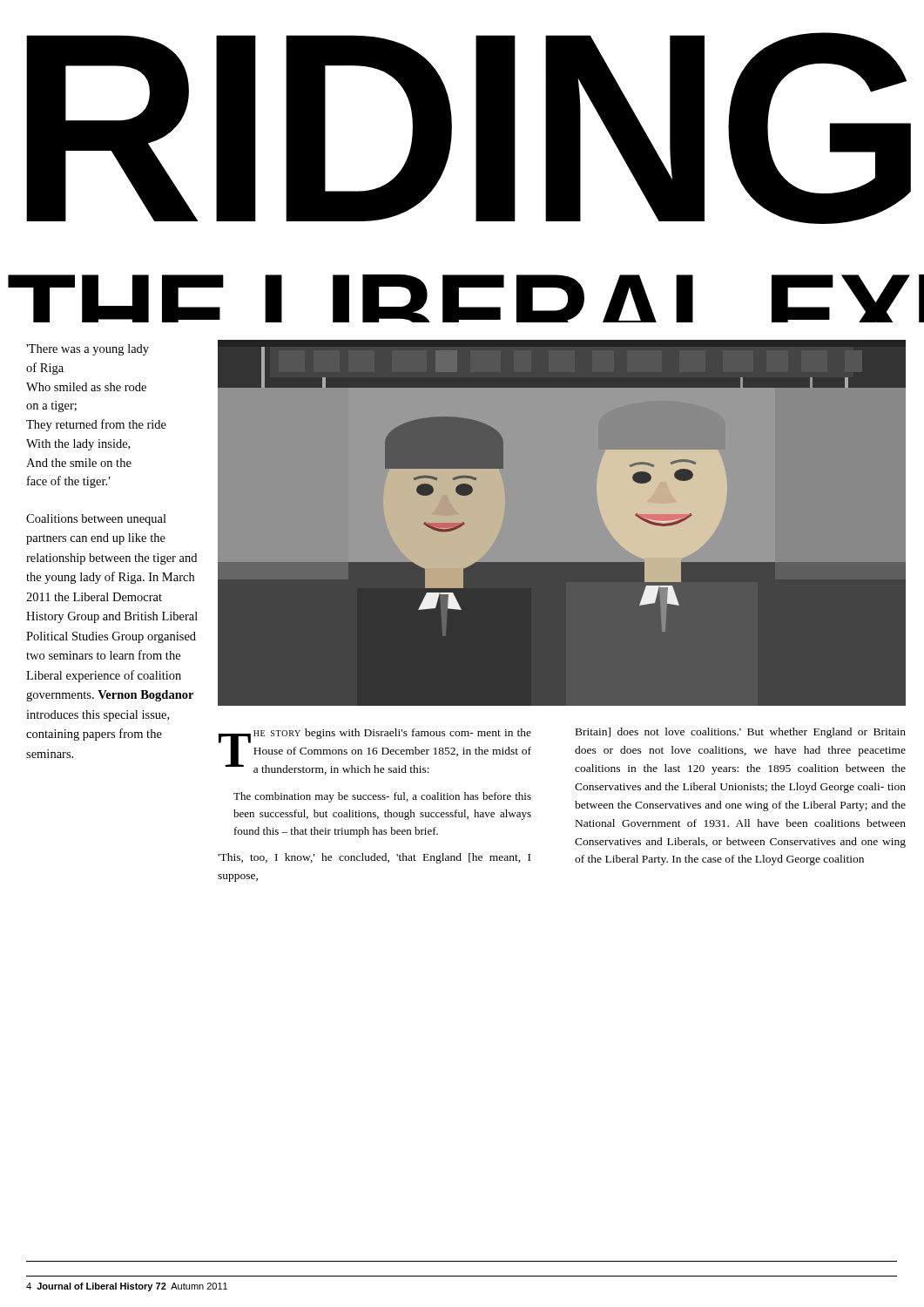
Task: Click the passage that begins "'There was a young"
Action: pyautogui.click(x=96, y=415)
